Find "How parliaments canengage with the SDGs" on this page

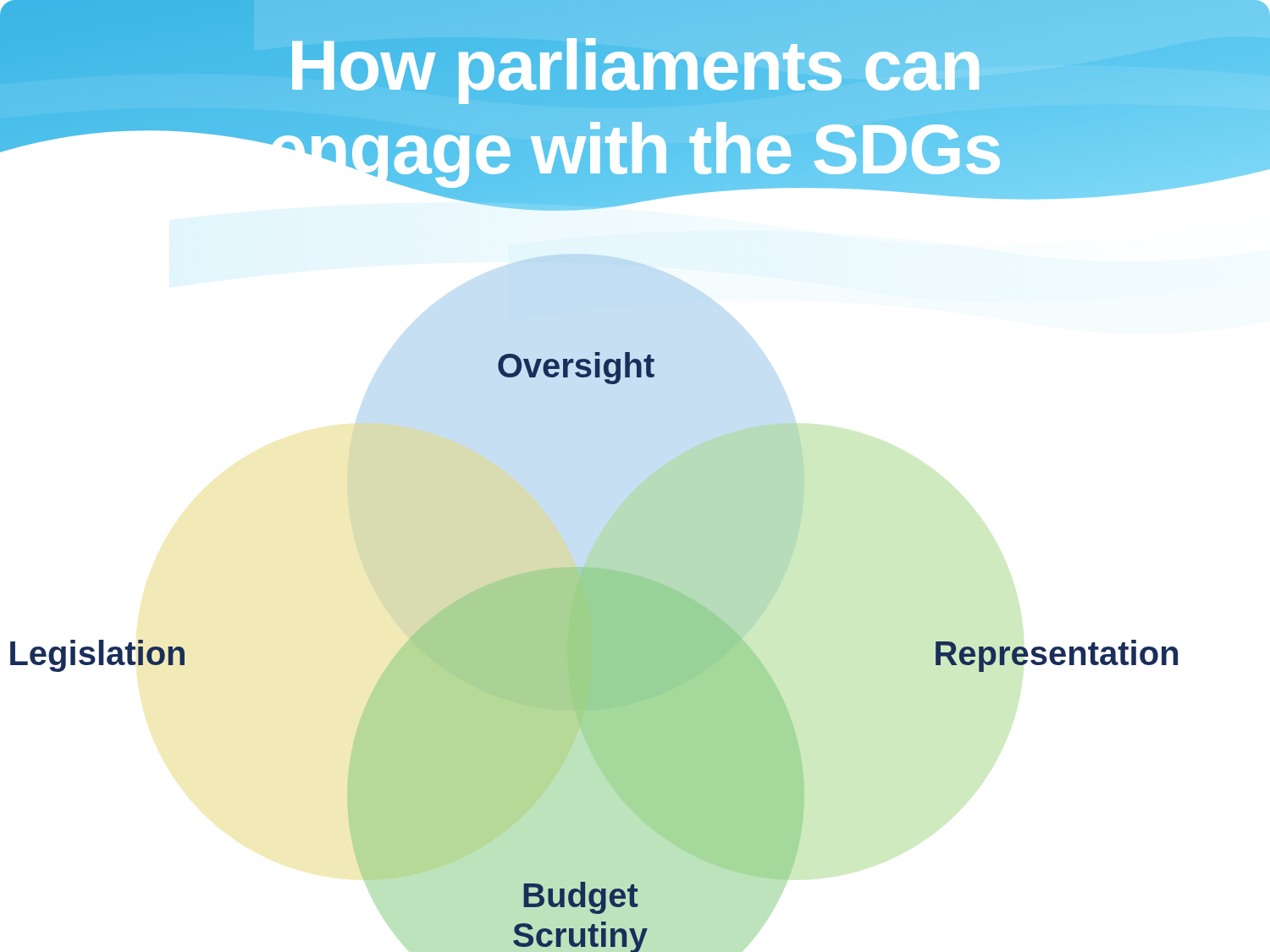tap(635, 108)
